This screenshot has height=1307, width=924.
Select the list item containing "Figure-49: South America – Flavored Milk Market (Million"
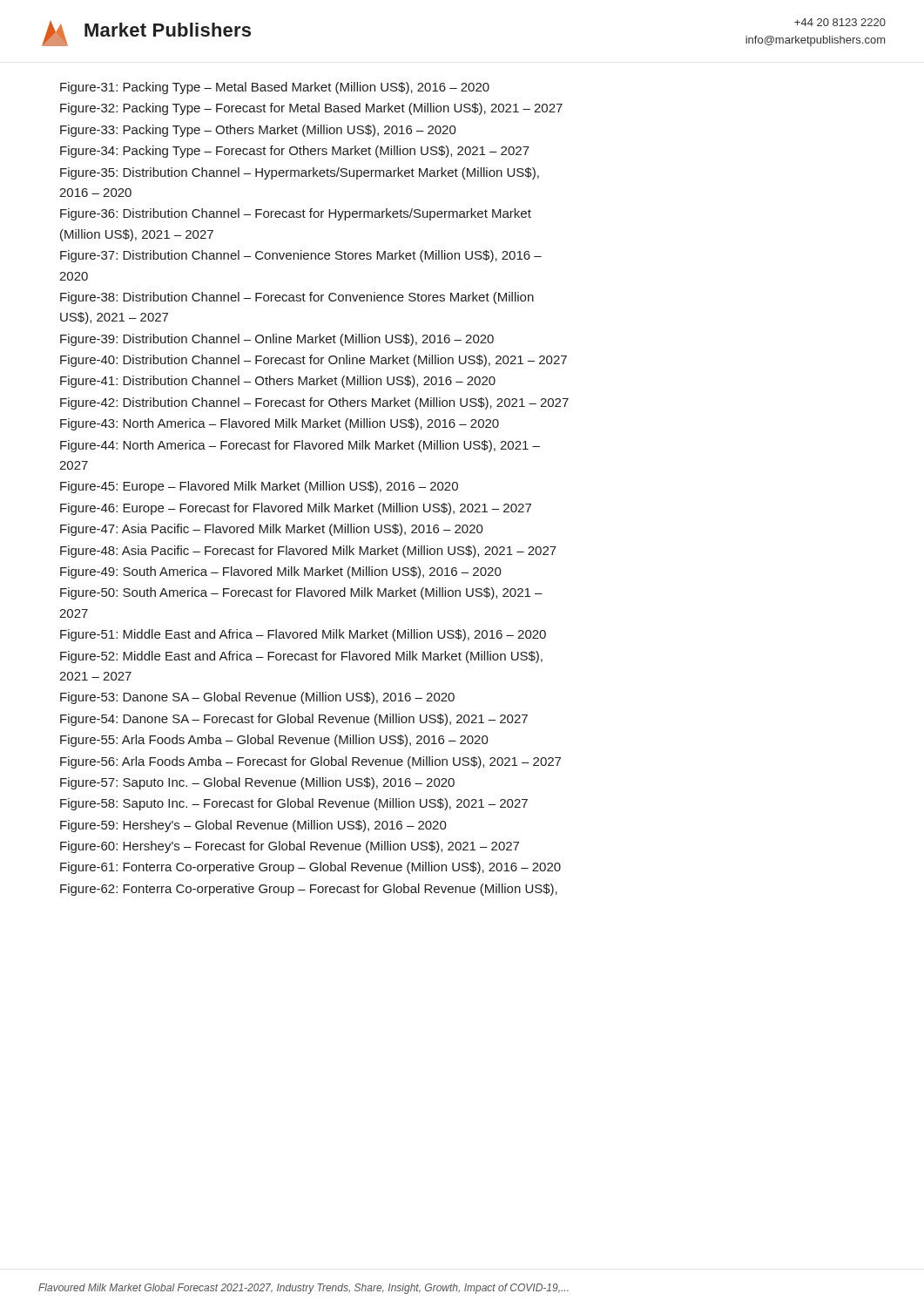pos(280,571)
